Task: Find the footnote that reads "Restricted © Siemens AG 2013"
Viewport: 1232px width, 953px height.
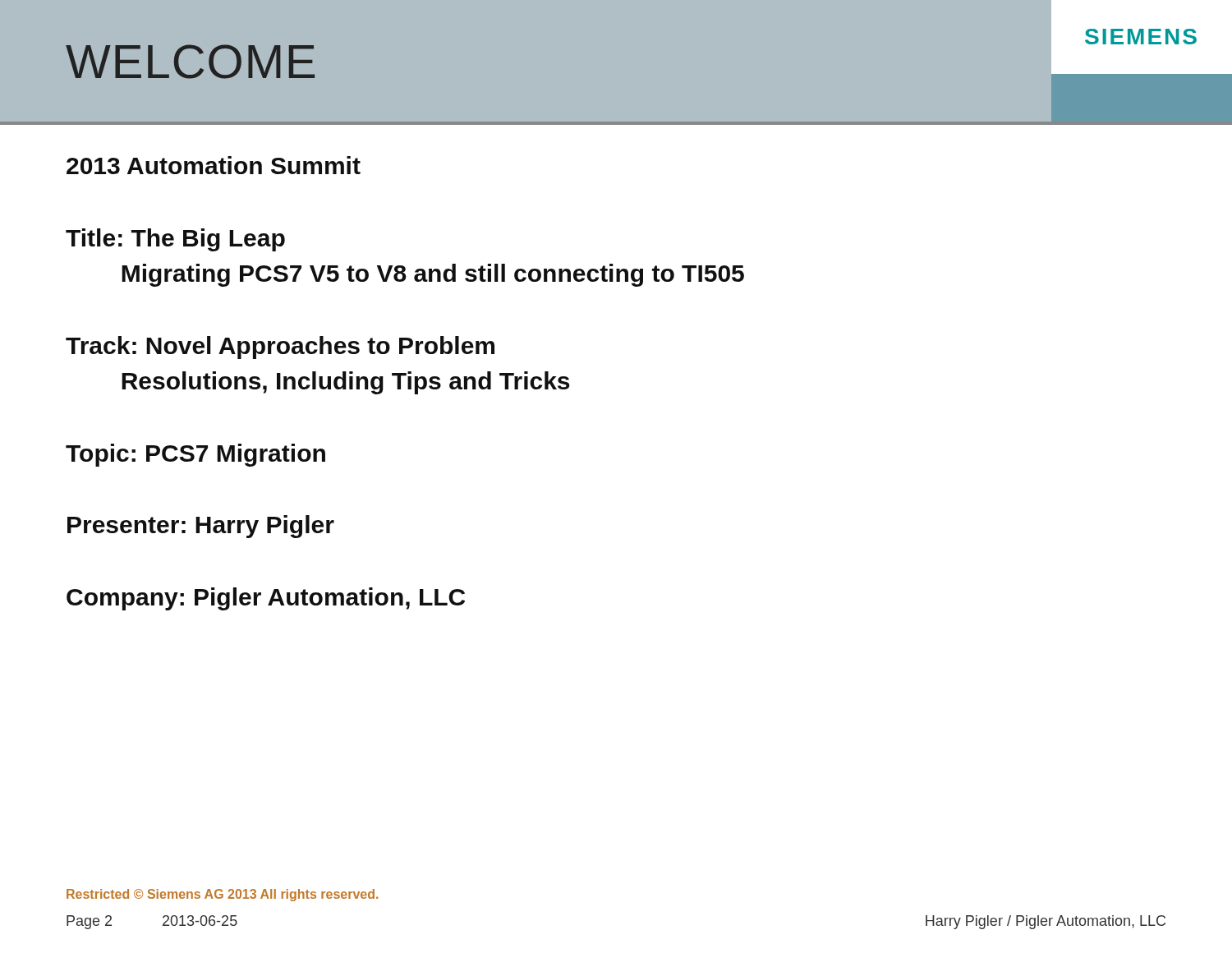Action: click(222, 894)
